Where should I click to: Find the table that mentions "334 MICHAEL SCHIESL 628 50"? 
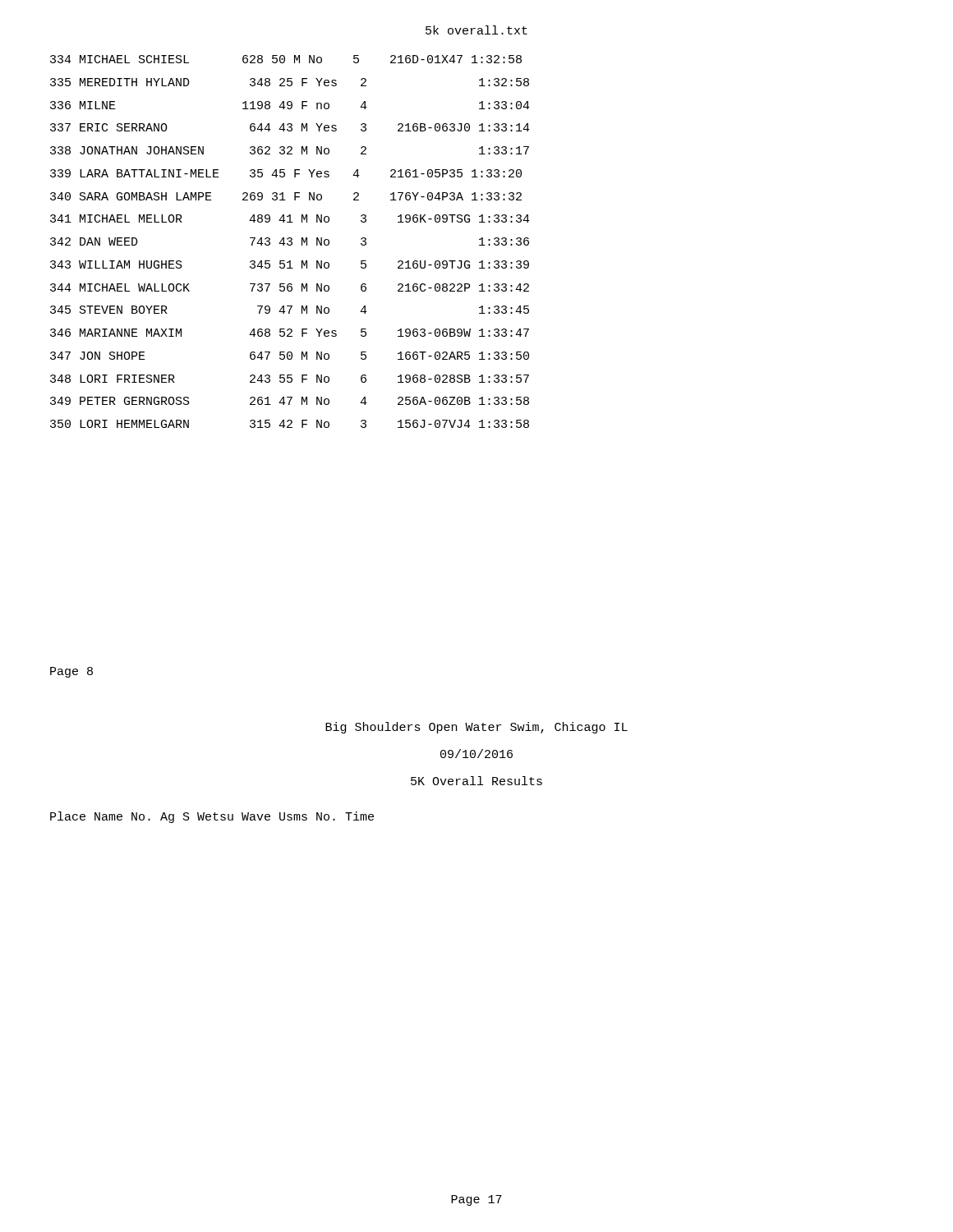(x=476, y=243)
